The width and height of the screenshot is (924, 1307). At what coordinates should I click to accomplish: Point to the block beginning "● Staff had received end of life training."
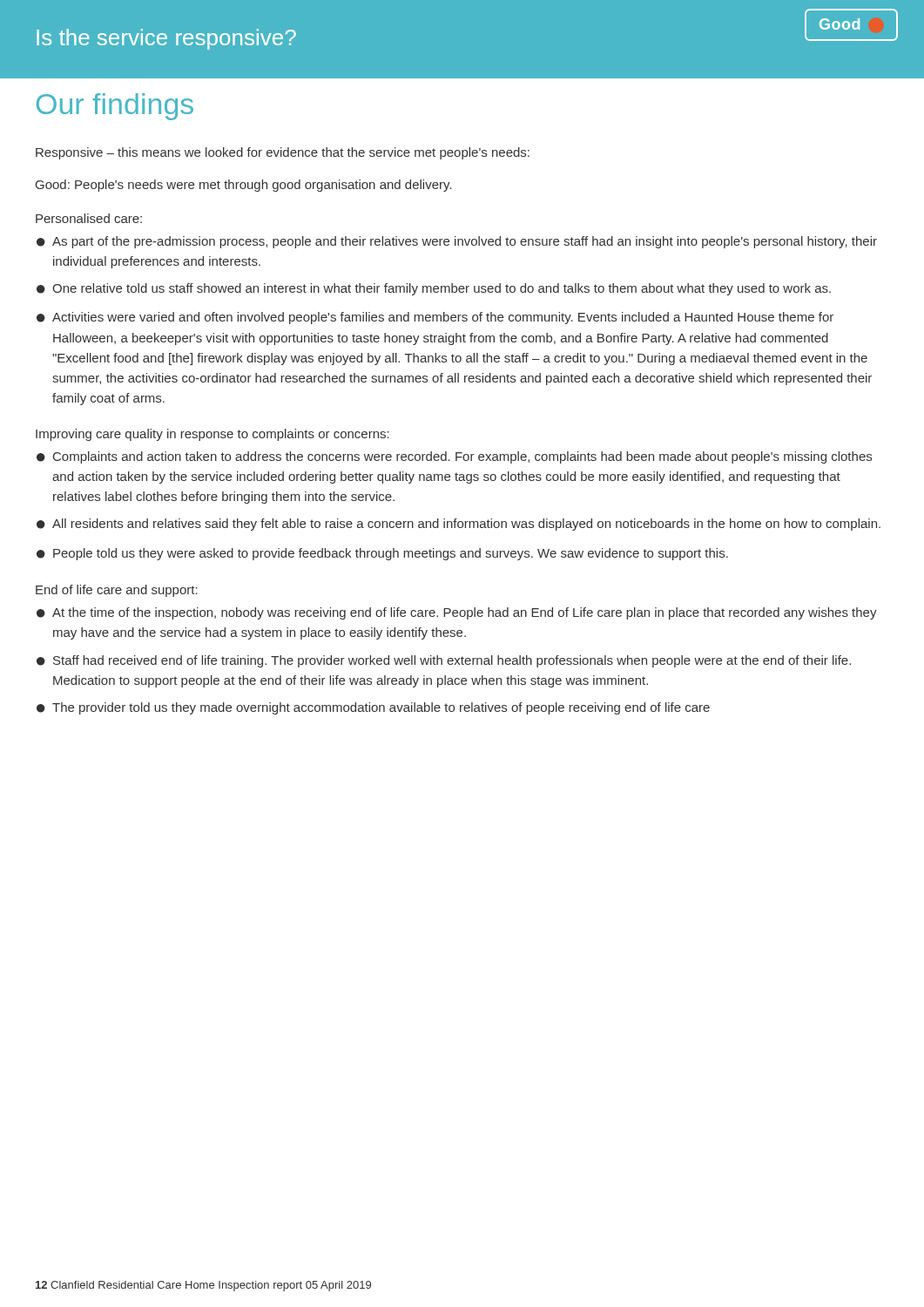(462, 670)
